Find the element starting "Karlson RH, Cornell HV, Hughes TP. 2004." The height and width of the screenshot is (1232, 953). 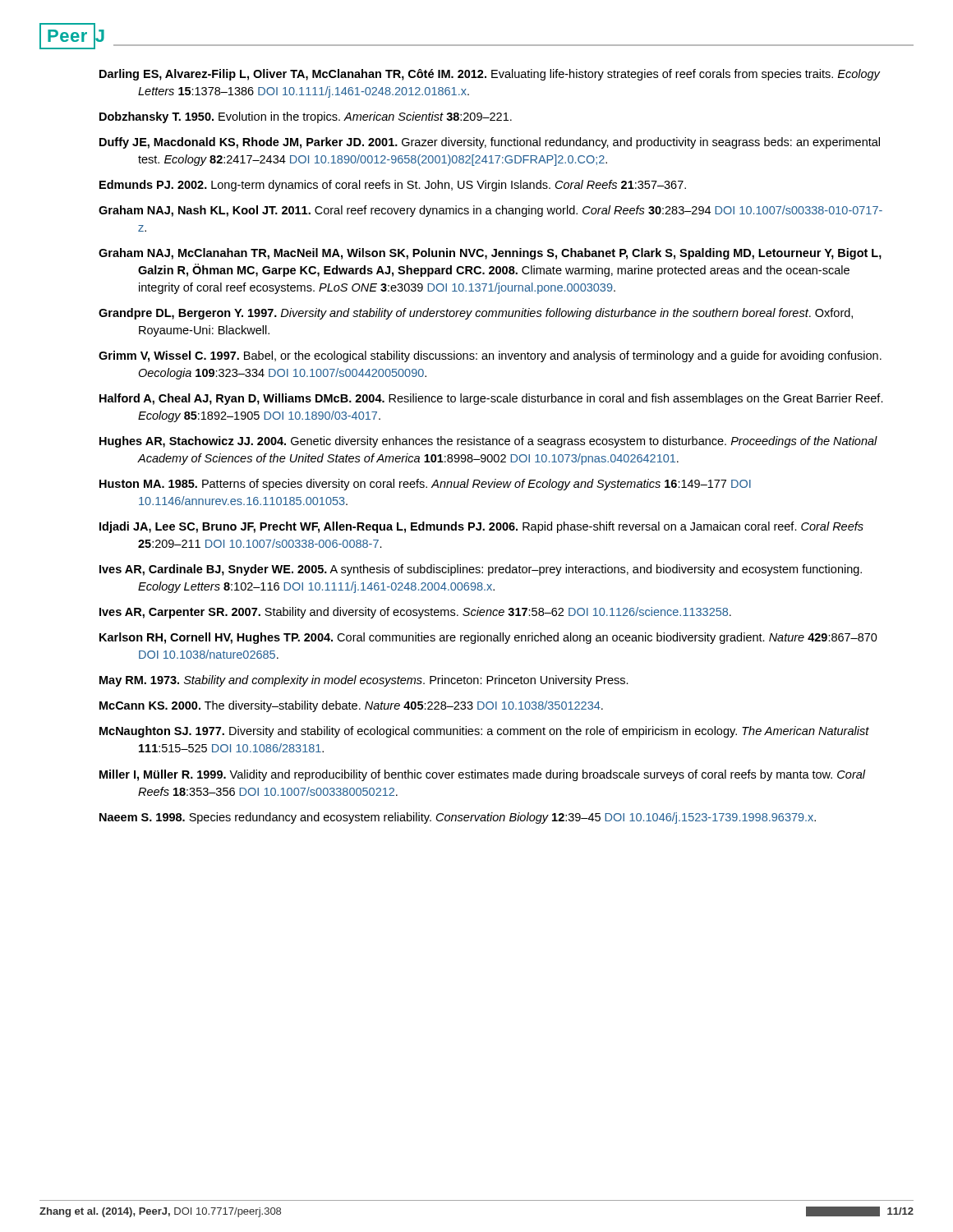coord(488,646)
